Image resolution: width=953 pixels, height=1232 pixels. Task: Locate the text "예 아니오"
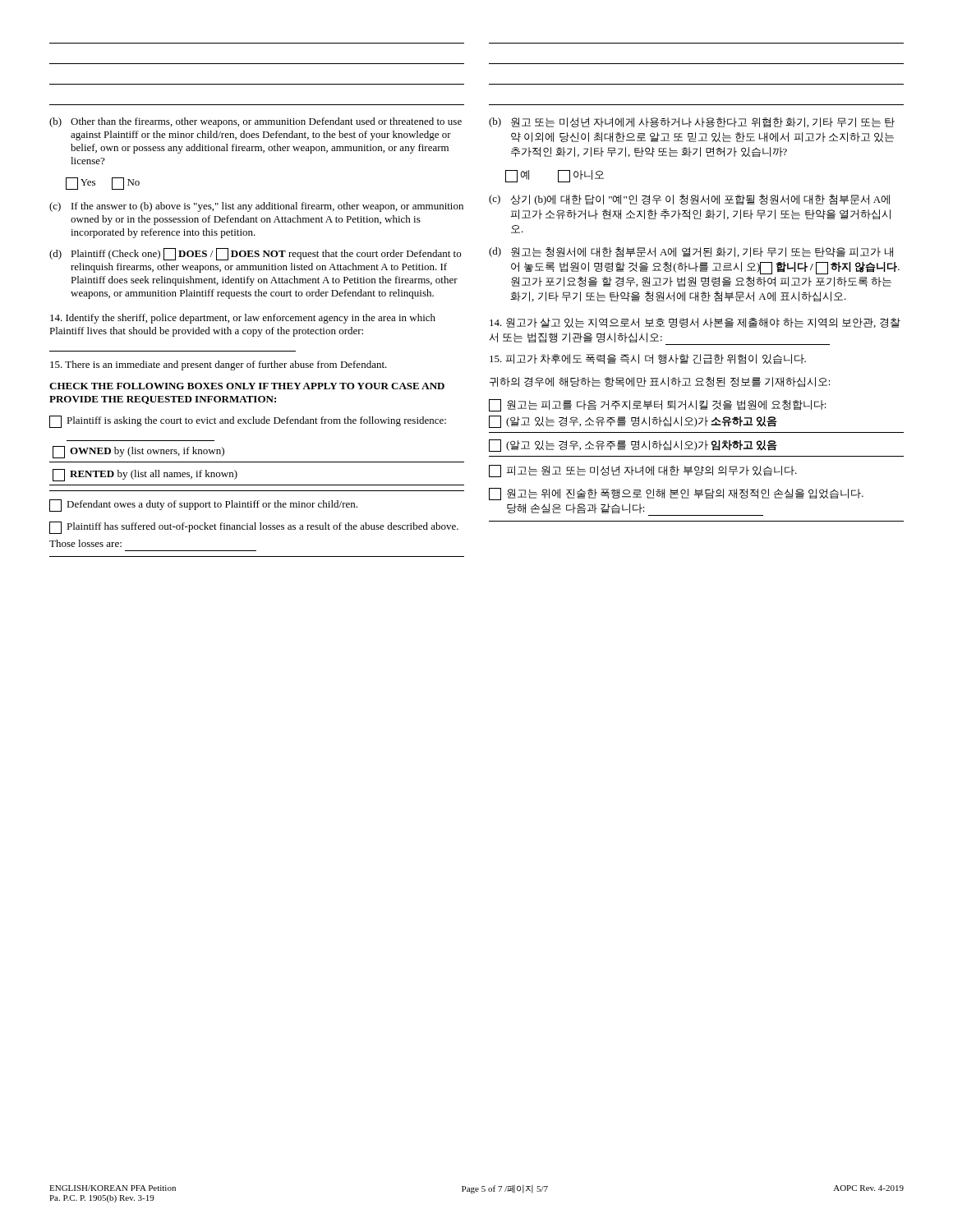[x=555, y=175]
